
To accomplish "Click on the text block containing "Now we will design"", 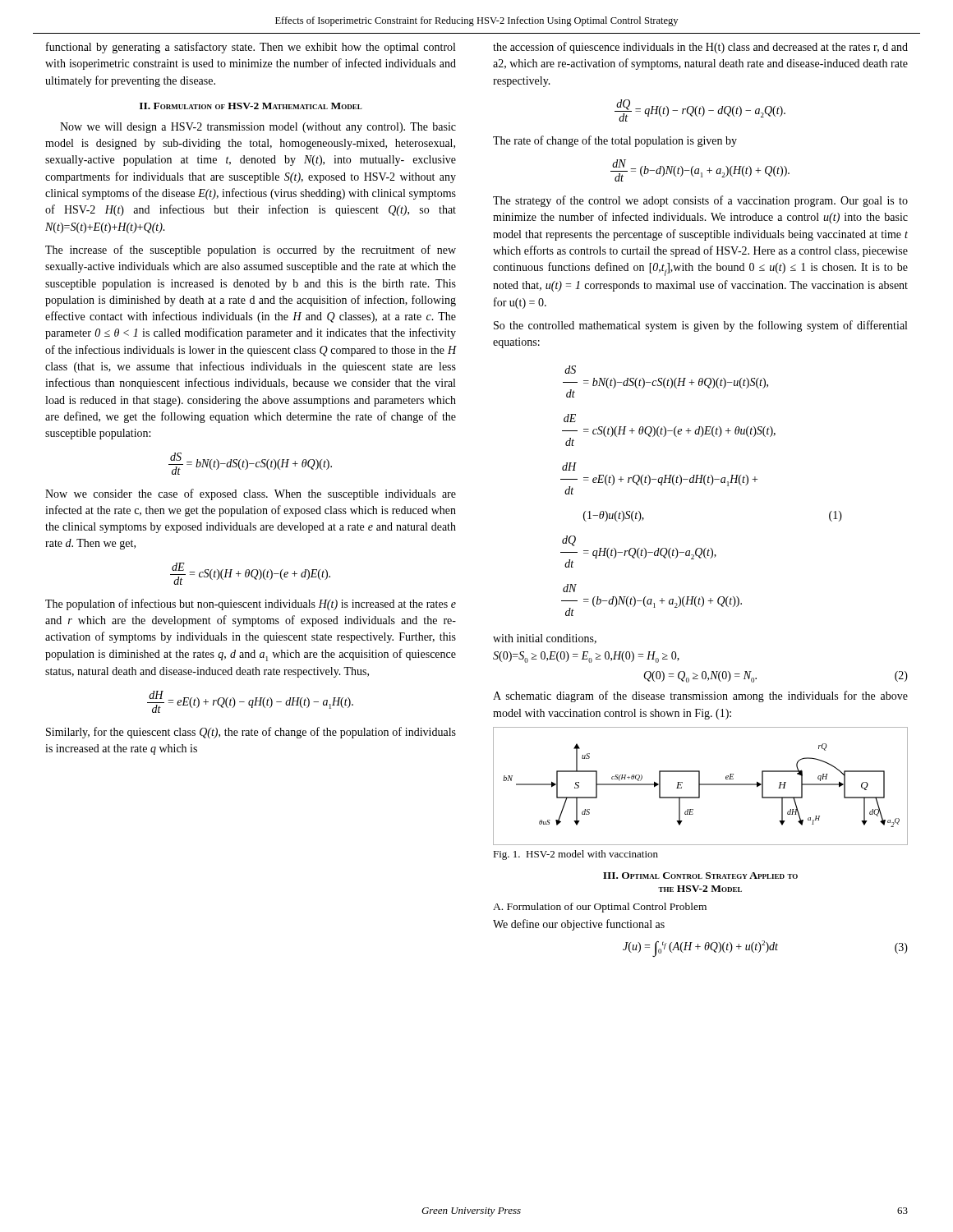I will point(251,177).
